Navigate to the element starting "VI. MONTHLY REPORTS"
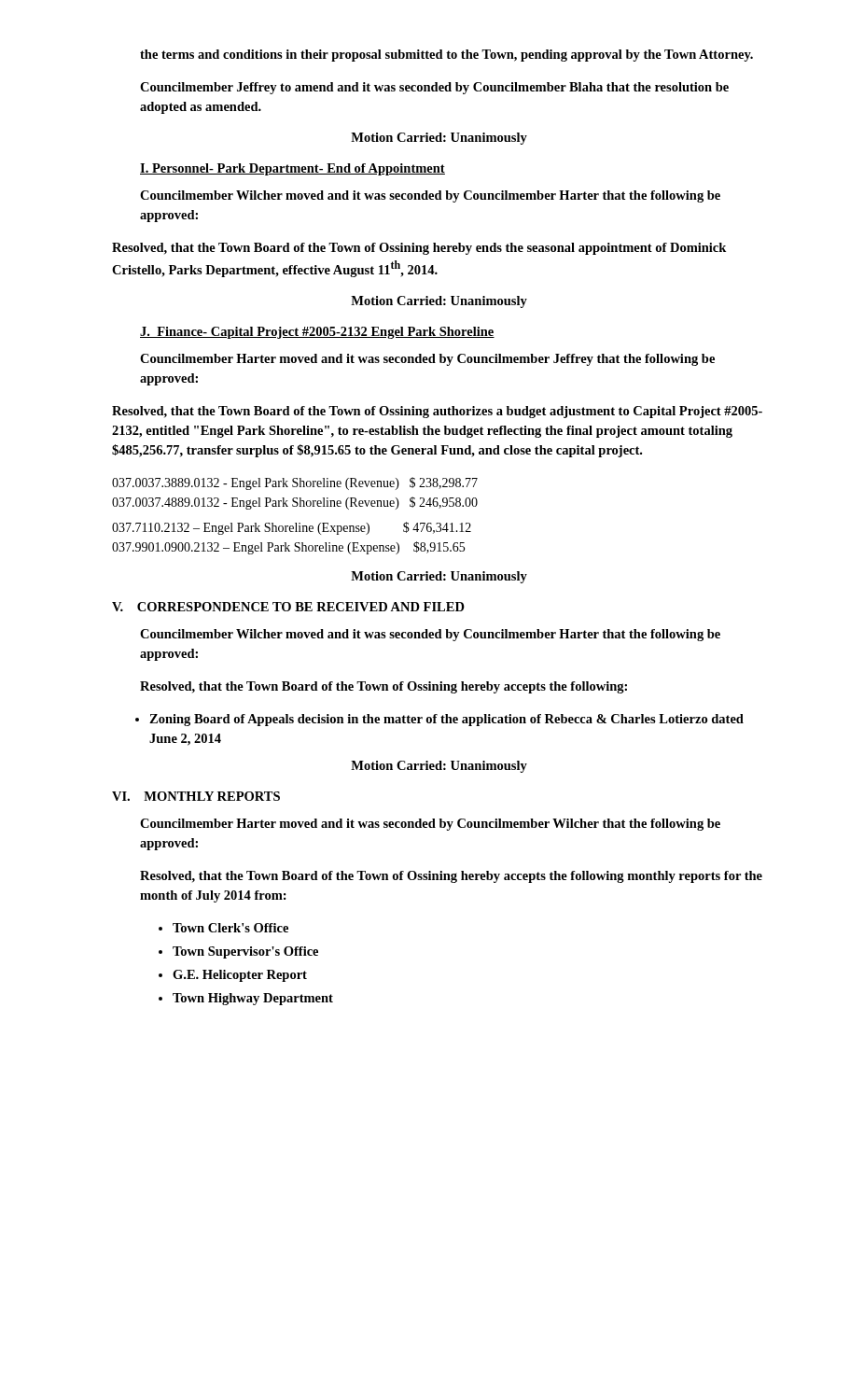 196,796
